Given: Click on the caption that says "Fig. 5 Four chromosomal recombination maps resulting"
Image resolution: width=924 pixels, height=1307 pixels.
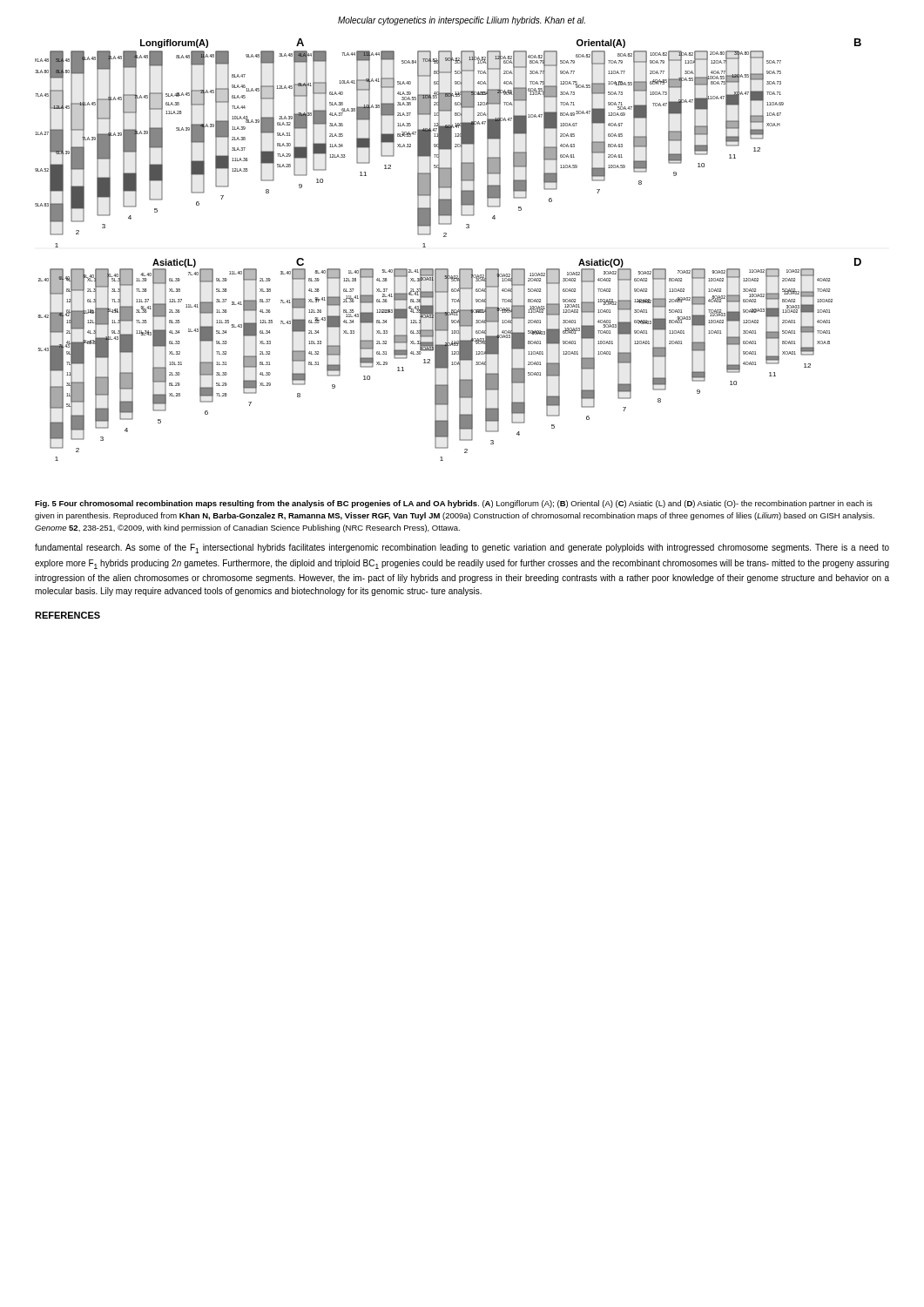Looking at the screenshot, I should pyautogui.click(x=455, y=515).
